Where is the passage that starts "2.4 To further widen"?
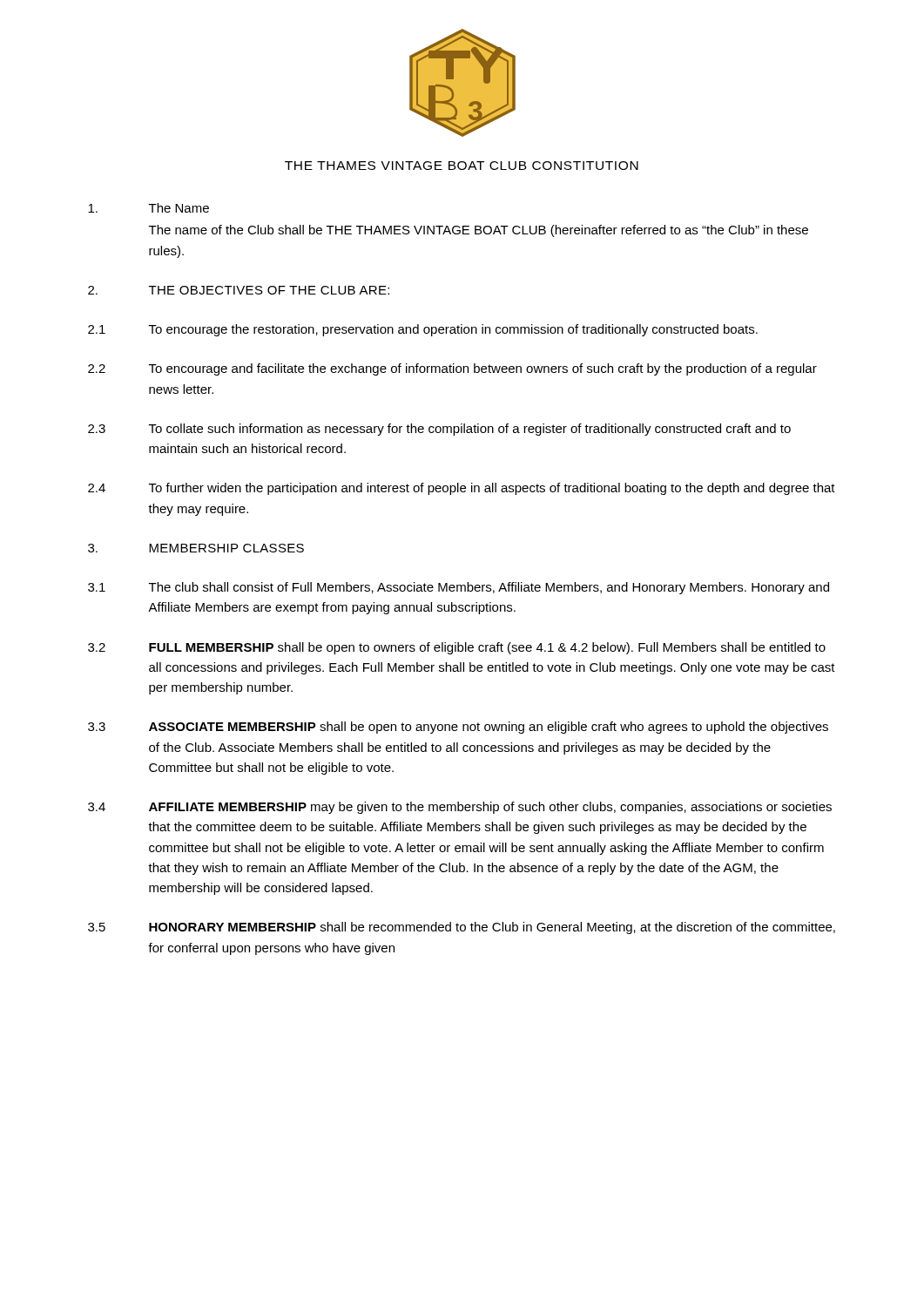This screenshot has height=1307, width=924. pyautogui.click(x=462, y=498)
